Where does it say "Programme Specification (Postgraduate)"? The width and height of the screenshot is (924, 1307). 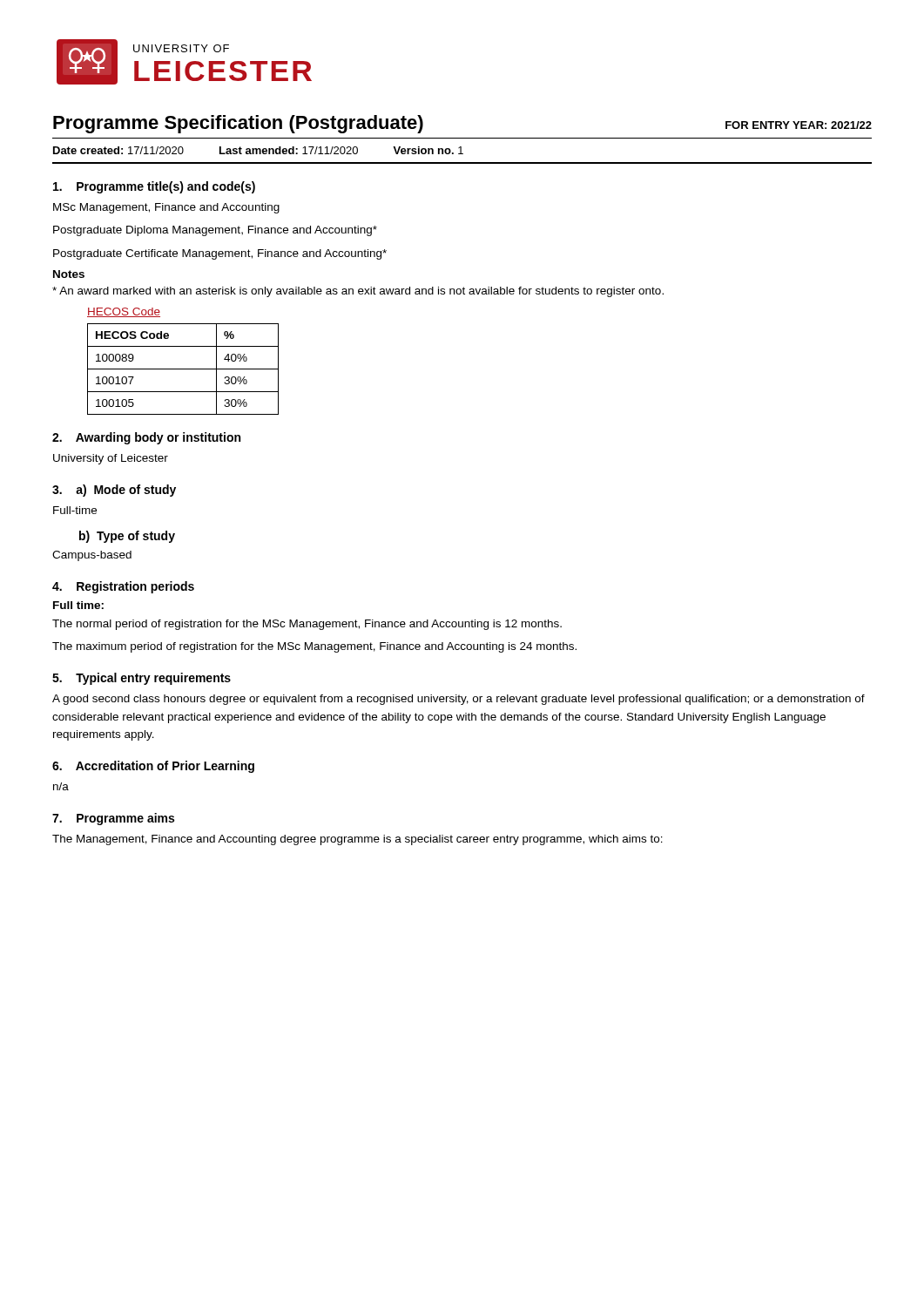point(238,122)
